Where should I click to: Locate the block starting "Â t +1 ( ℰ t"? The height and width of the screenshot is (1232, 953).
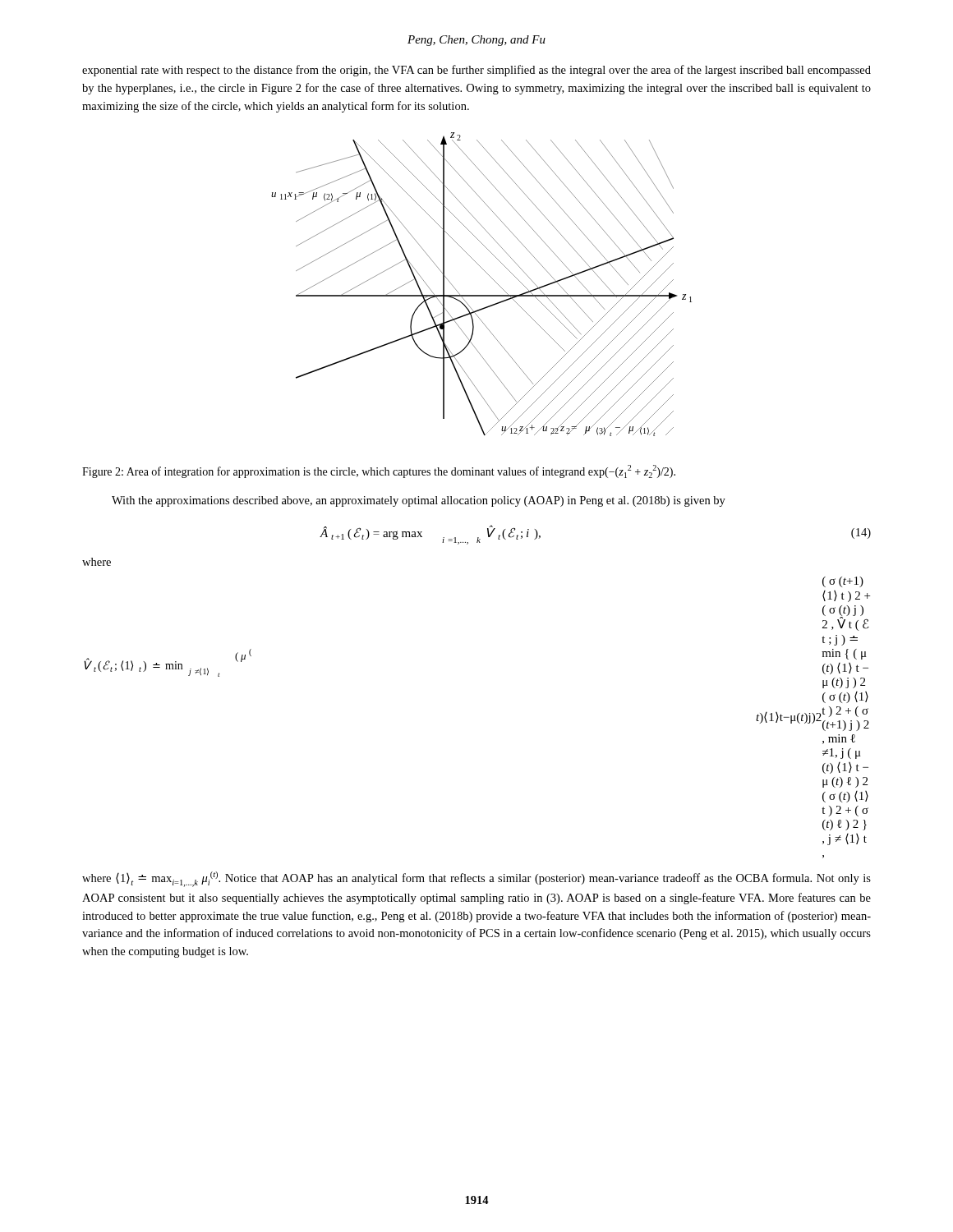[x=390, y=534]
